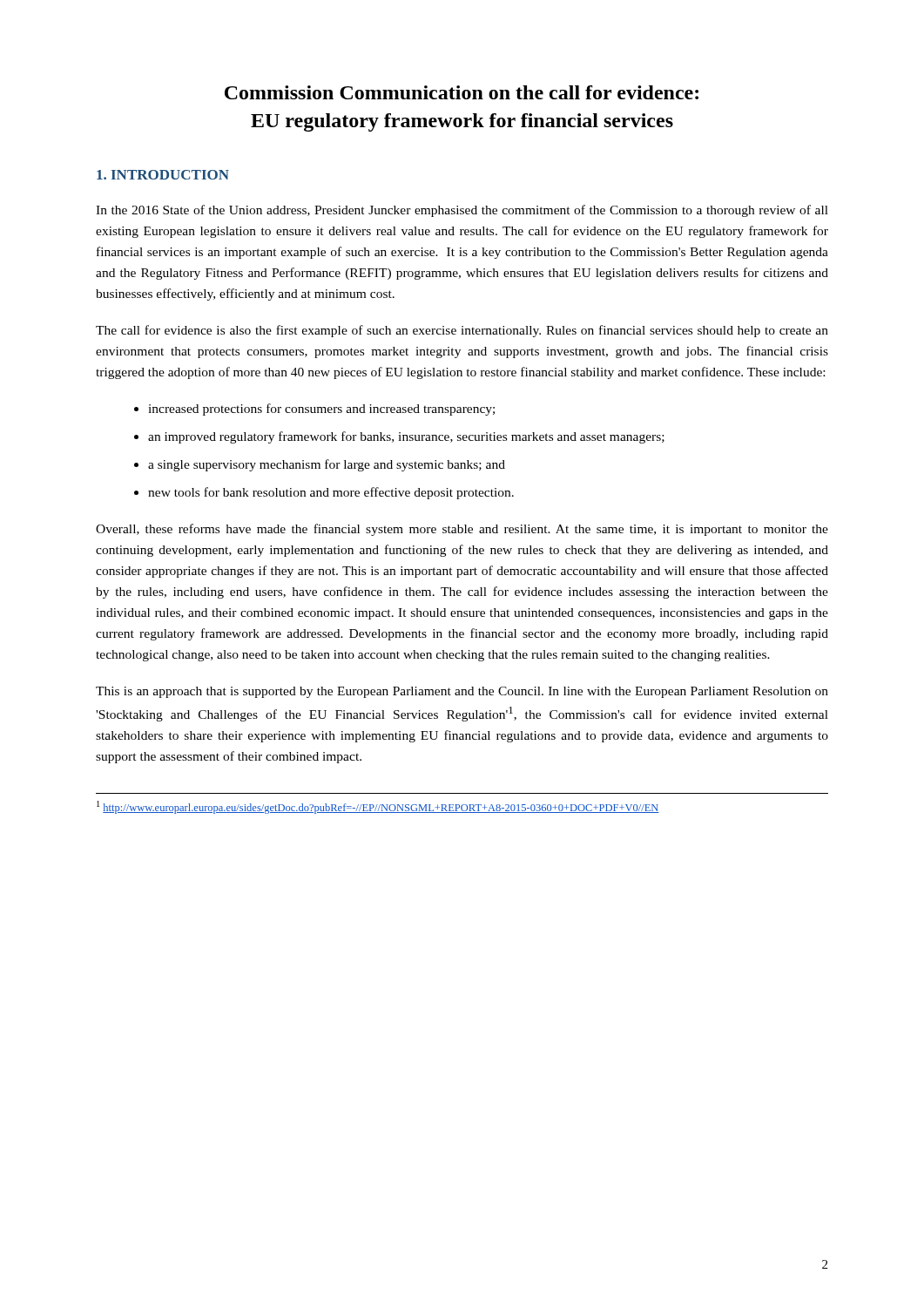Point to the text starting "Overall, these reforms have made the financial"
Image resolution: width=924 pixels, height=1307 pixels.
pos(462,591)
